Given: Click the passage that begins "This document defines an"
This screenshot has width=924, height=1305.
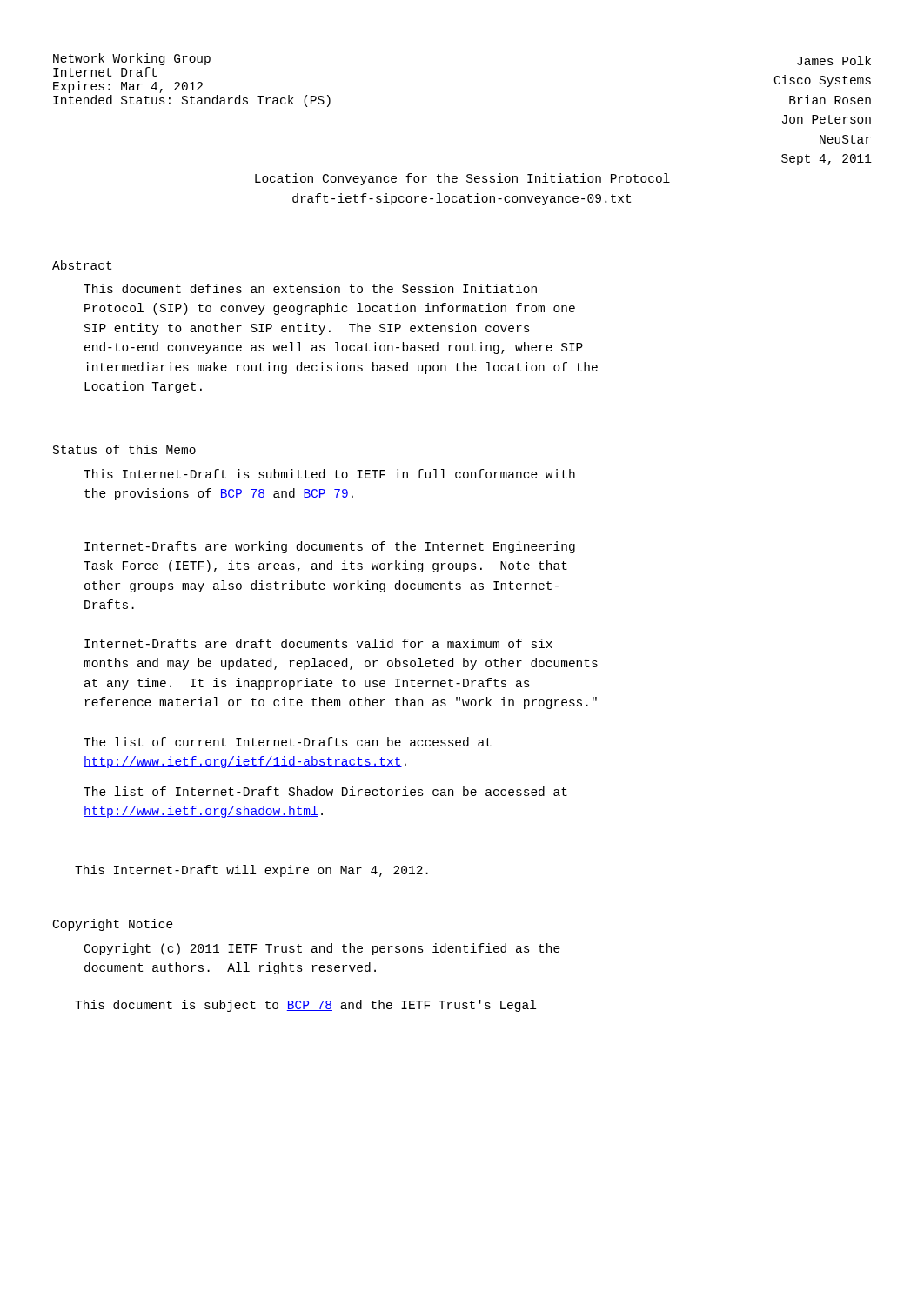Looking at the screenshot, I should pos(462,339).
